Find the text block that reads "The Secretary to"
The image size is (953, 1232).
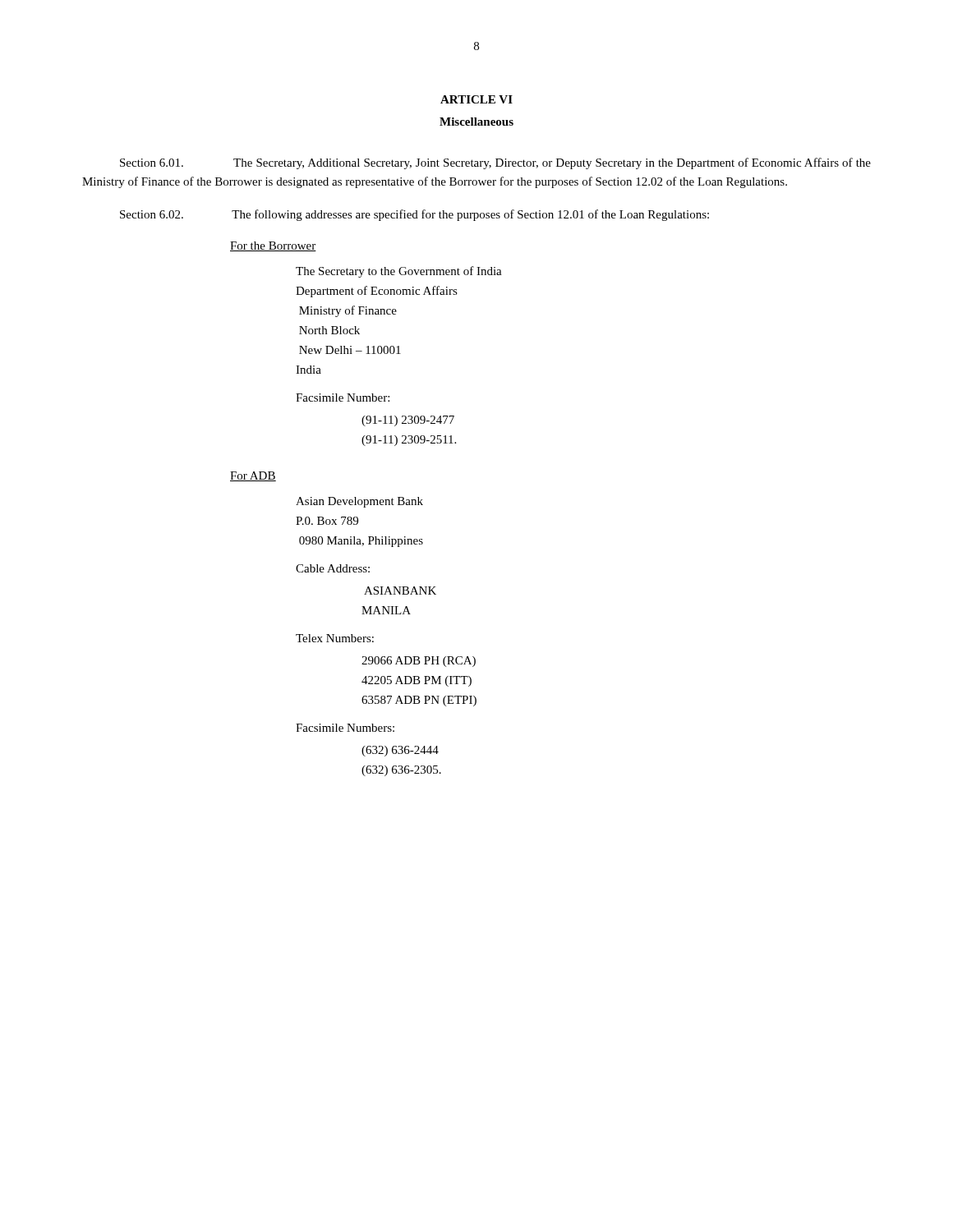tap(399, 320)
